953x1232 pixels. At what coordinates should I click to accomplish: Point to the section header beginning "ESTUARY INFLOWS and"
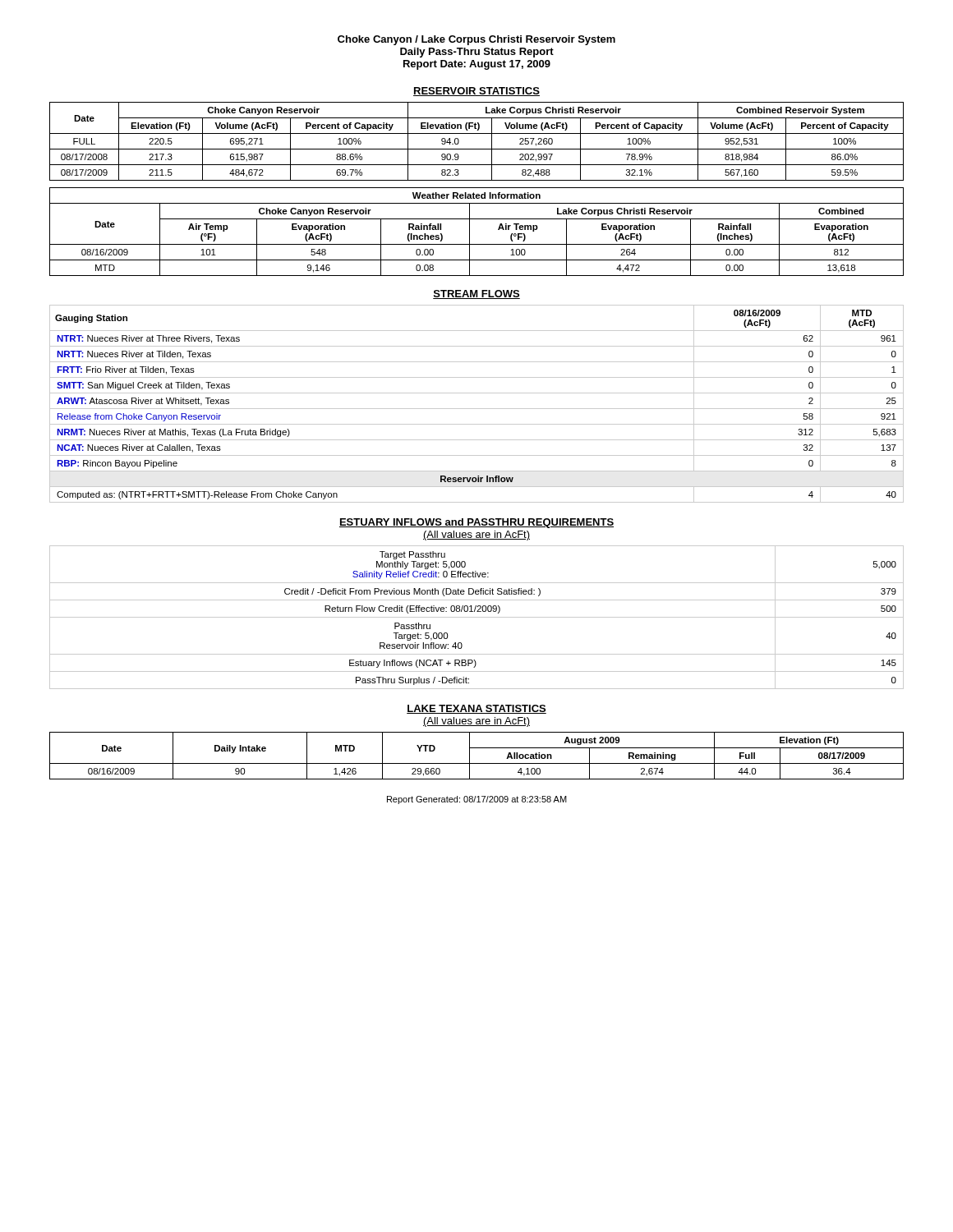click(x=476, y=528)
